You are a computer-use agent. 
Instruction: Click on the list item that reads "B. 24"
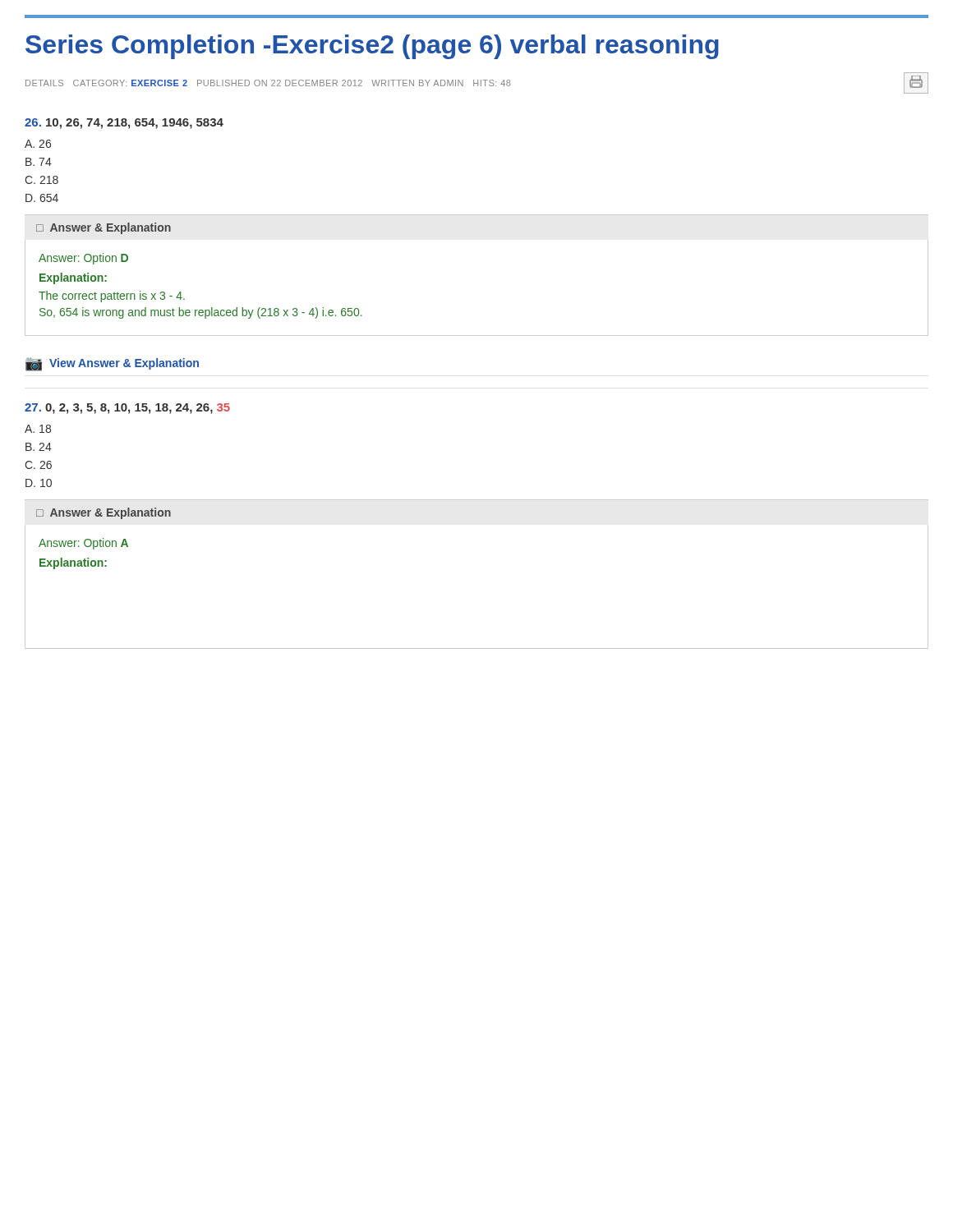pyautogui.click(x=38, y=447)
